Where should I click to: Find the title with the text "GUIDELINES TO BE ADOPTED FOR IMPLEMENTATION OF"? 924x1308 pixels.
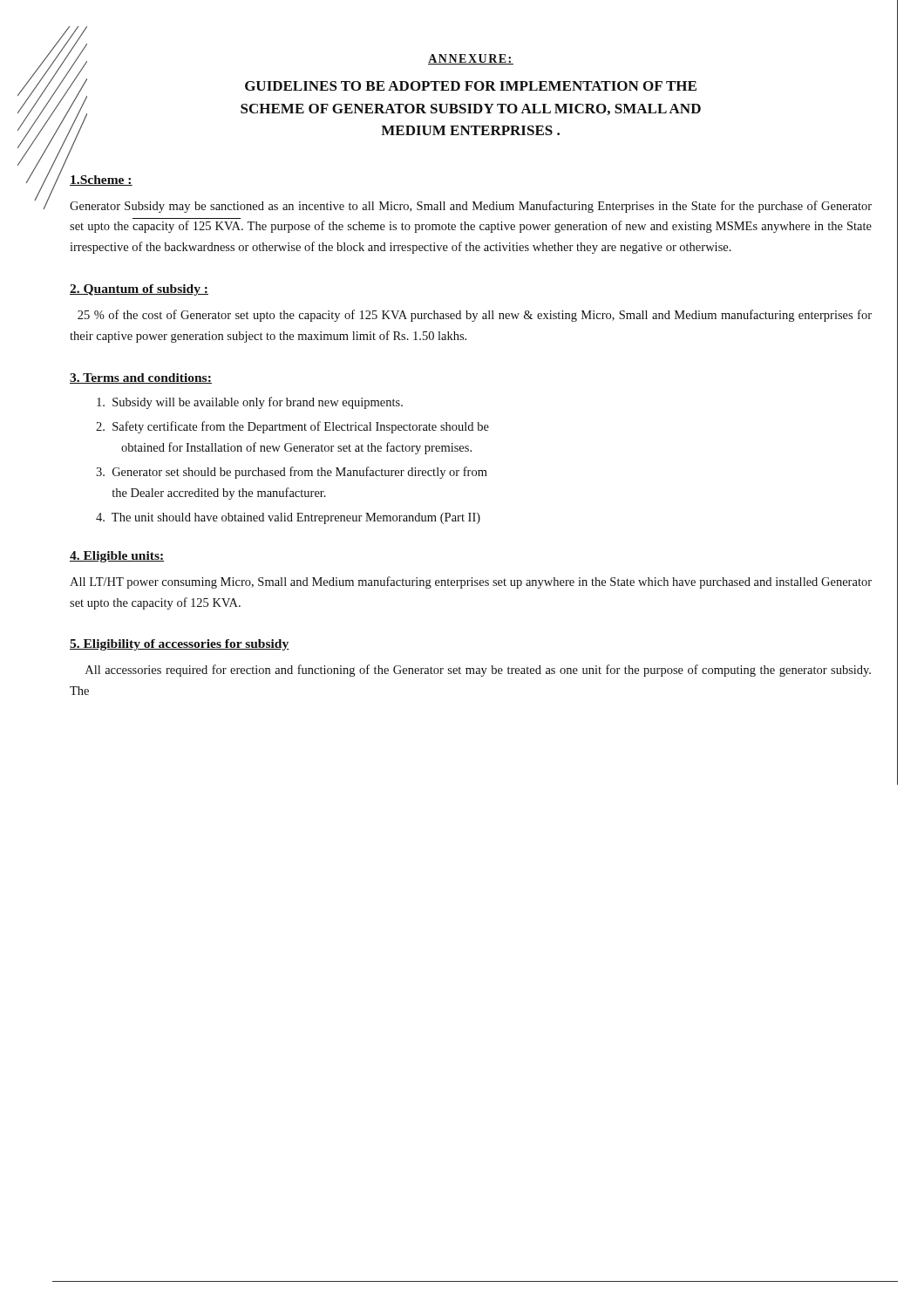(471, 108)
